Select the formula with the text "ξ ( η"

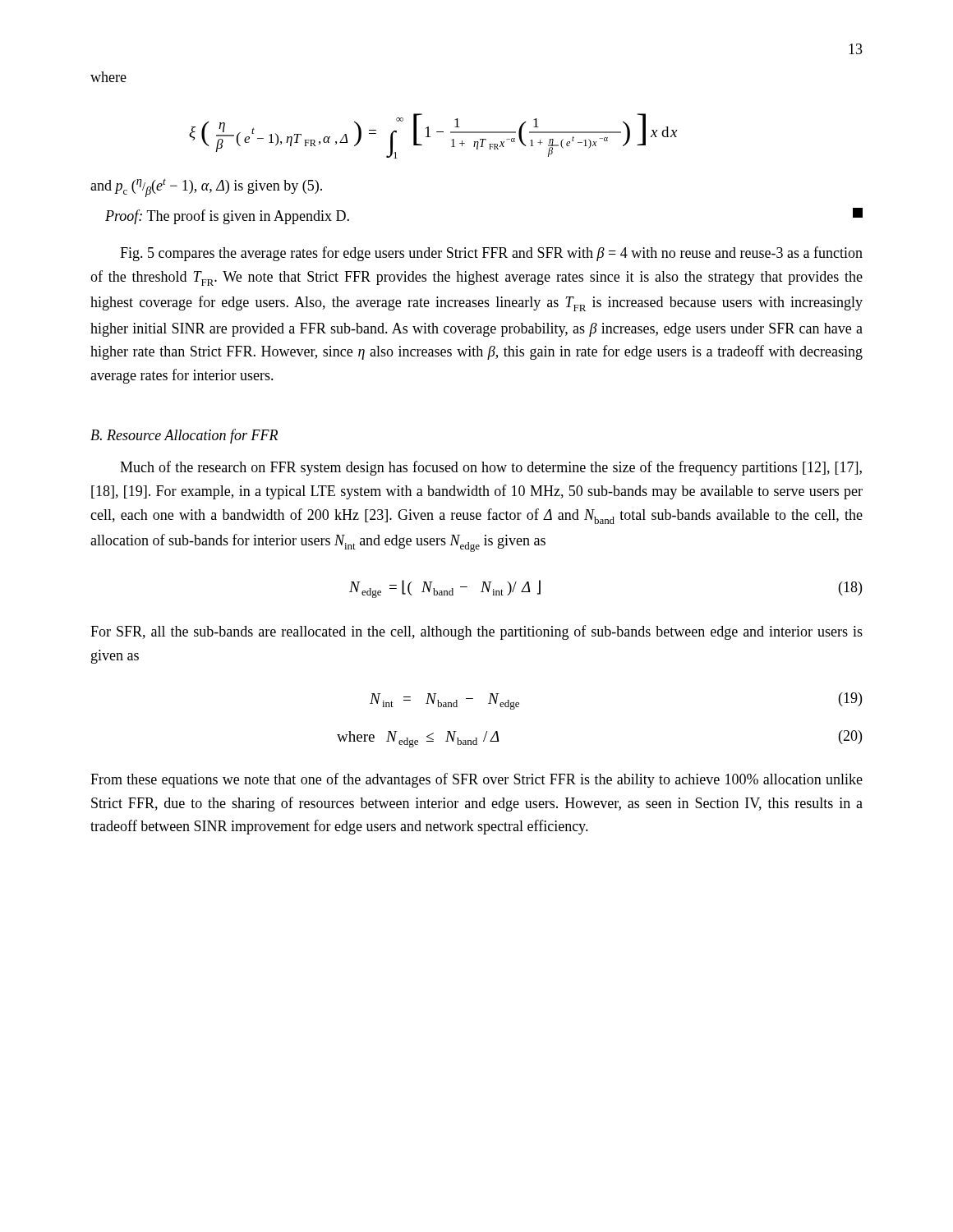(x=476, y=132)
